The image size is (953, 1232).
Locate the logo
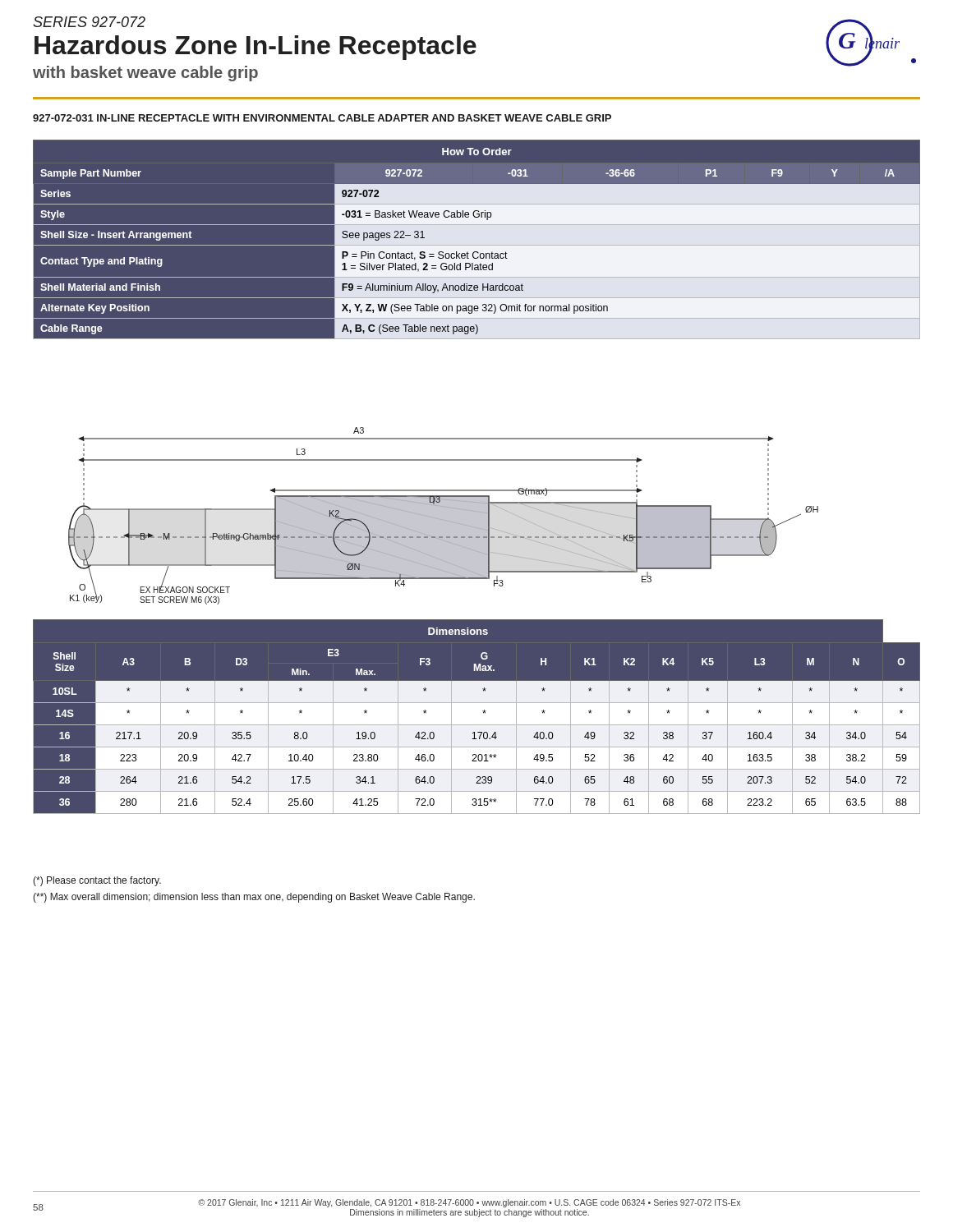(x=871, y=43)
